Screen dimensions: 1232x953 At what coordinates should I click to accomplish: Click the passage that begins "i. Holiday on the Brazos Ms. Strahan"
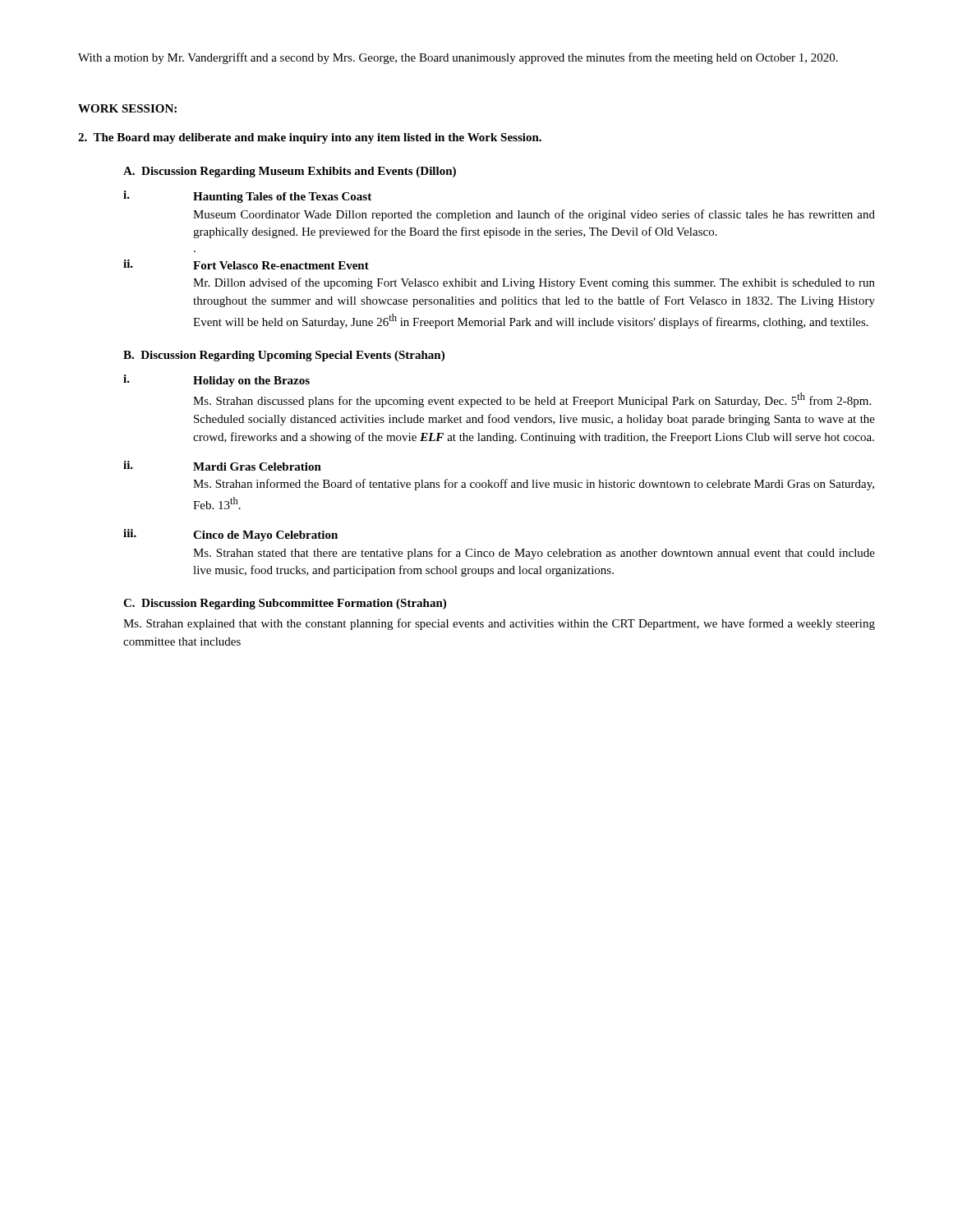pos(499,409)
